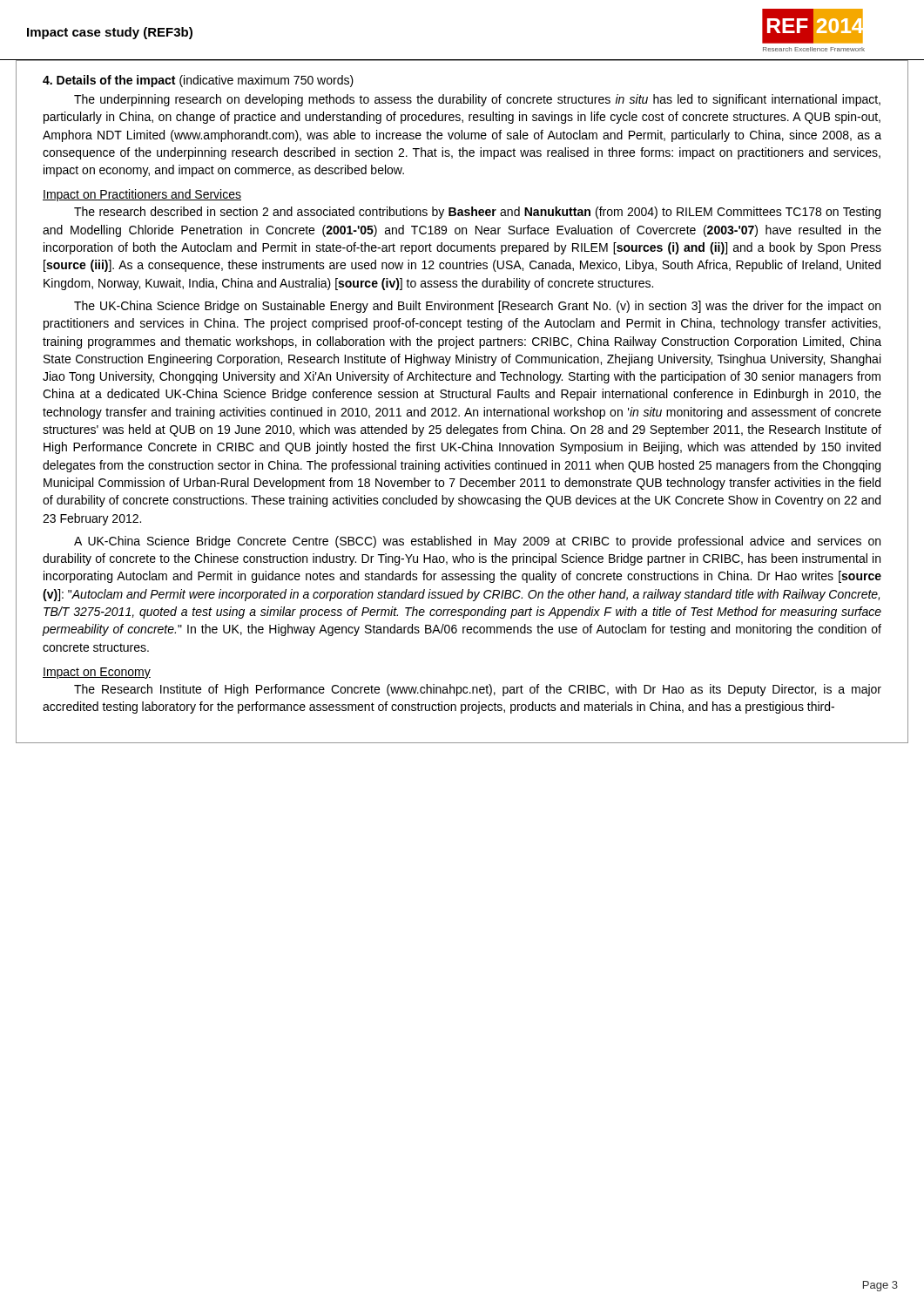Locate the text block with the text "The underpinning research on"
Image resolution: width=924 pixels, height=1307 pixels.
tap(462, 135)
